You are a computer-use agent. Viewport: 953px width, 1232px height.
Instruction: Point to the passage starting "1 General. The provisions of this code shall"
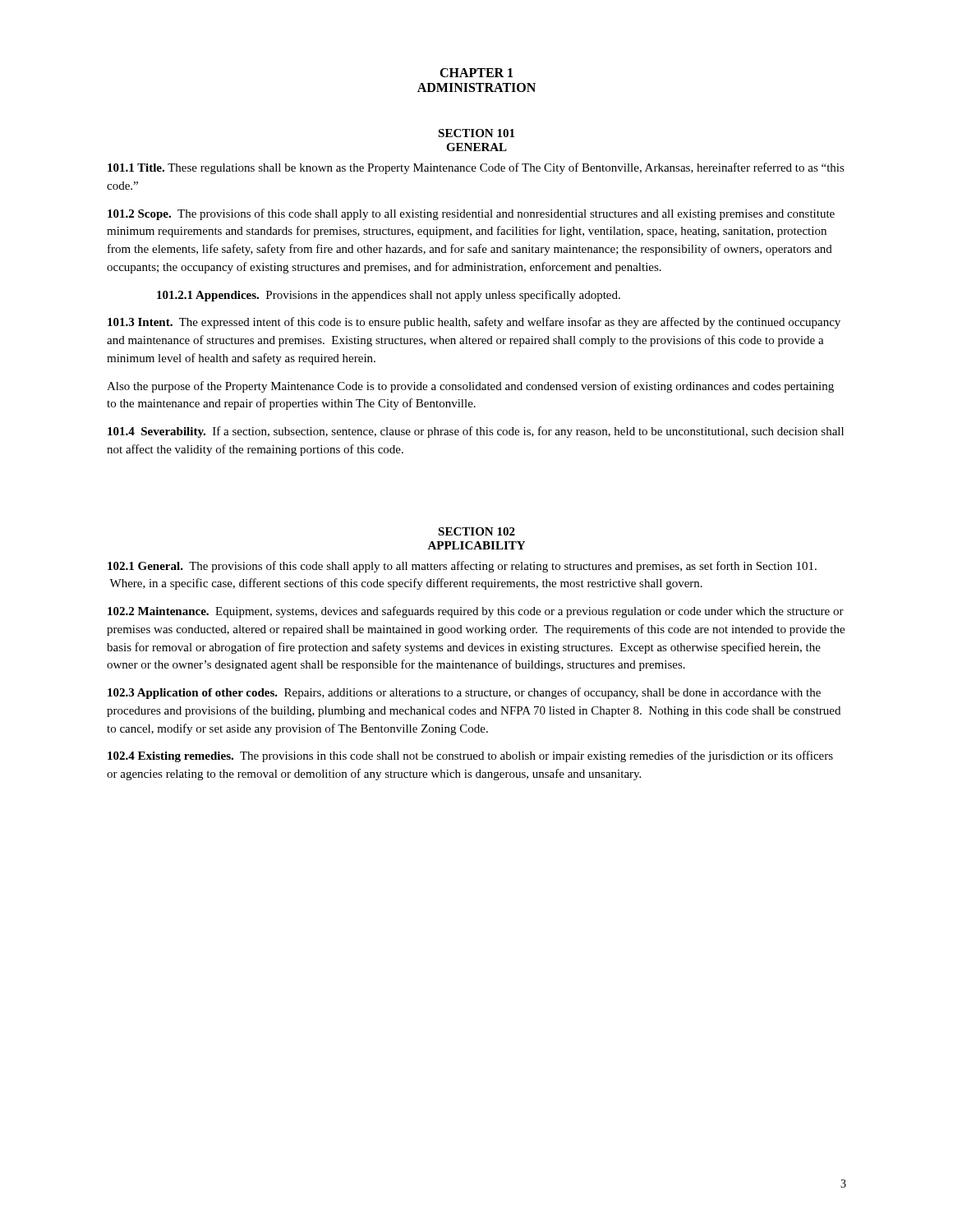(x=462, y=574)
